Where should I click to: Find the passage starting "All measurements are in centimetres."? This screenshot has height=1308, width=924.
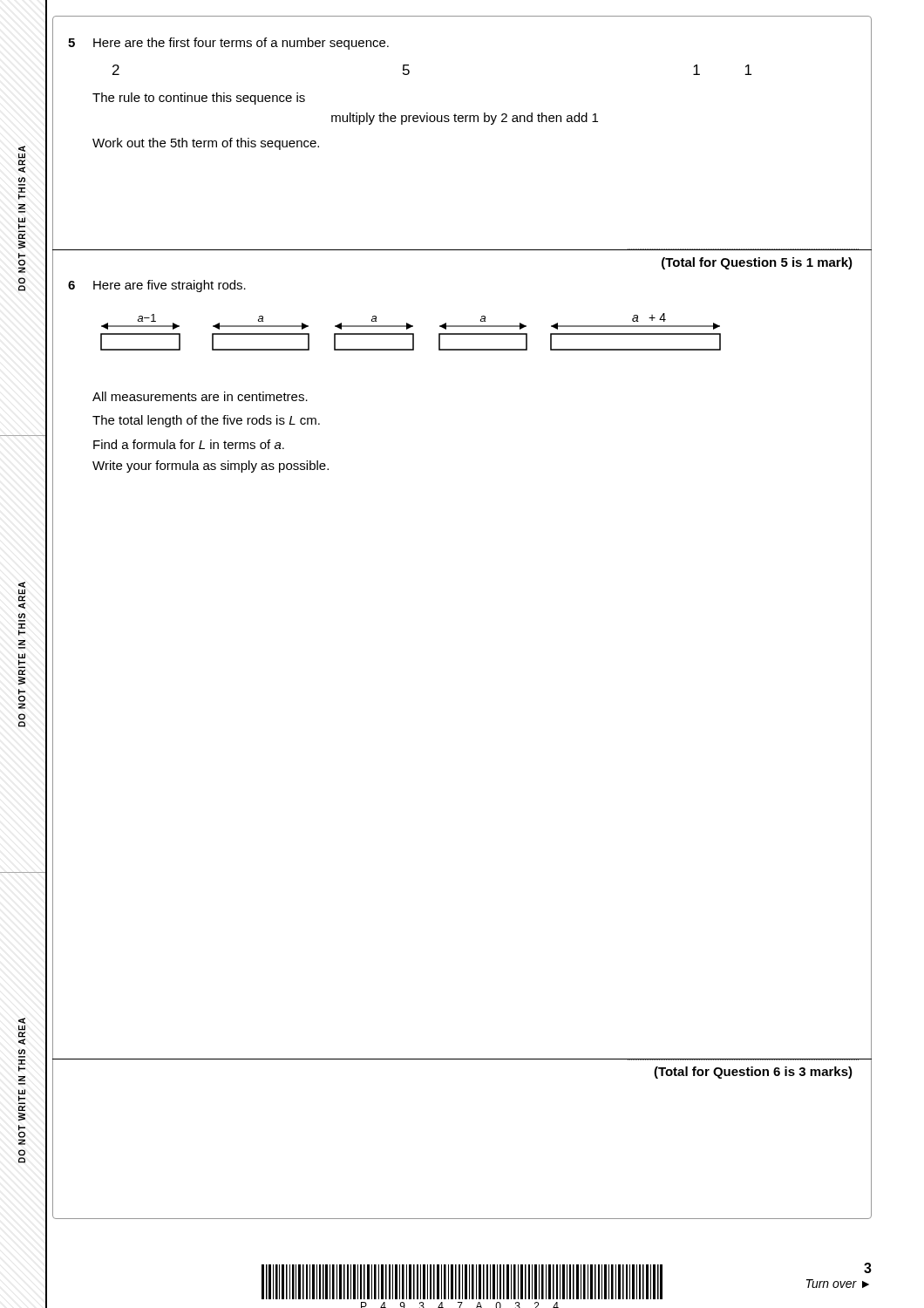(200, 396)
